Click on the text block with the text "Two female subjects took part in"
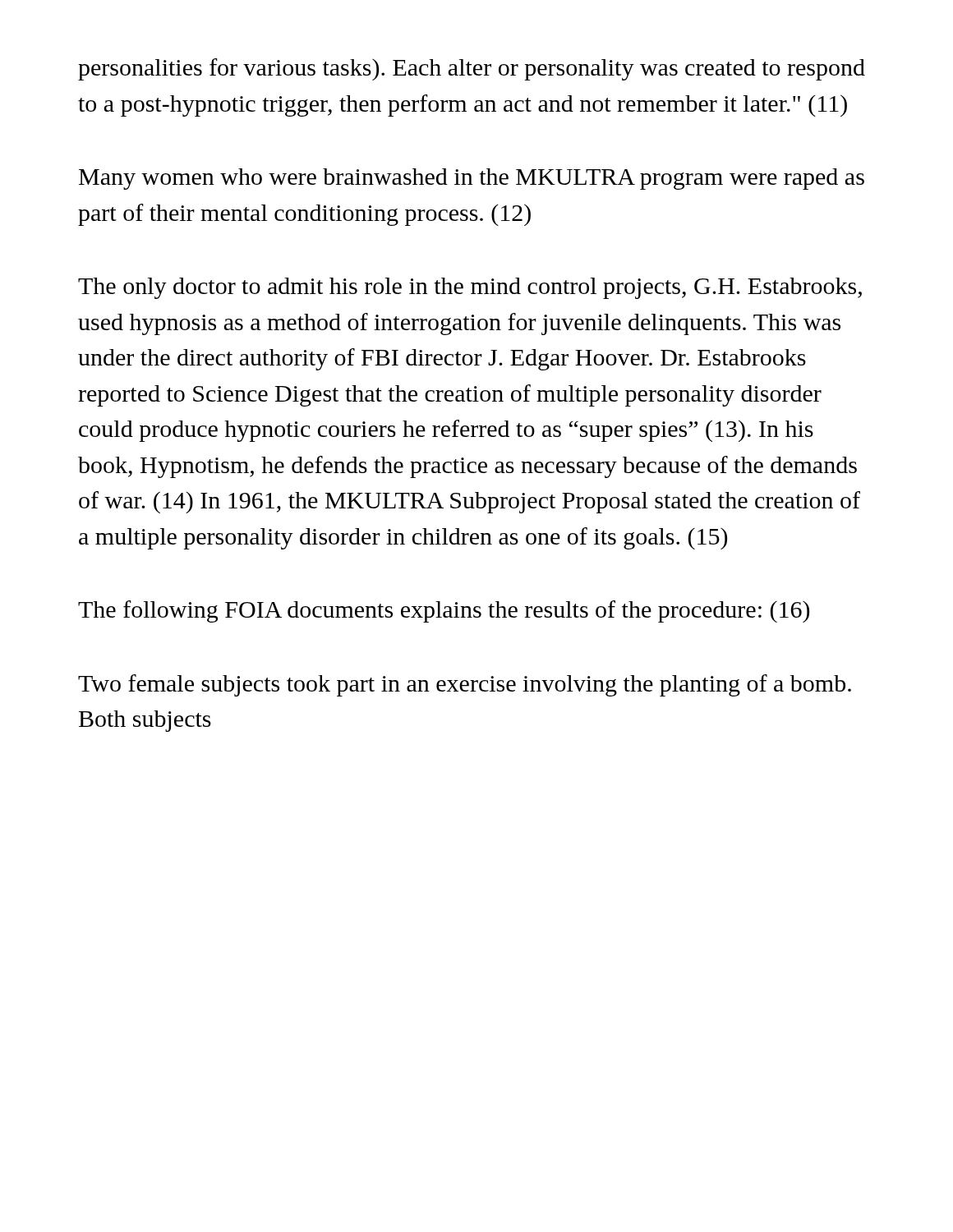953x1232 pixels. (465, 700)
